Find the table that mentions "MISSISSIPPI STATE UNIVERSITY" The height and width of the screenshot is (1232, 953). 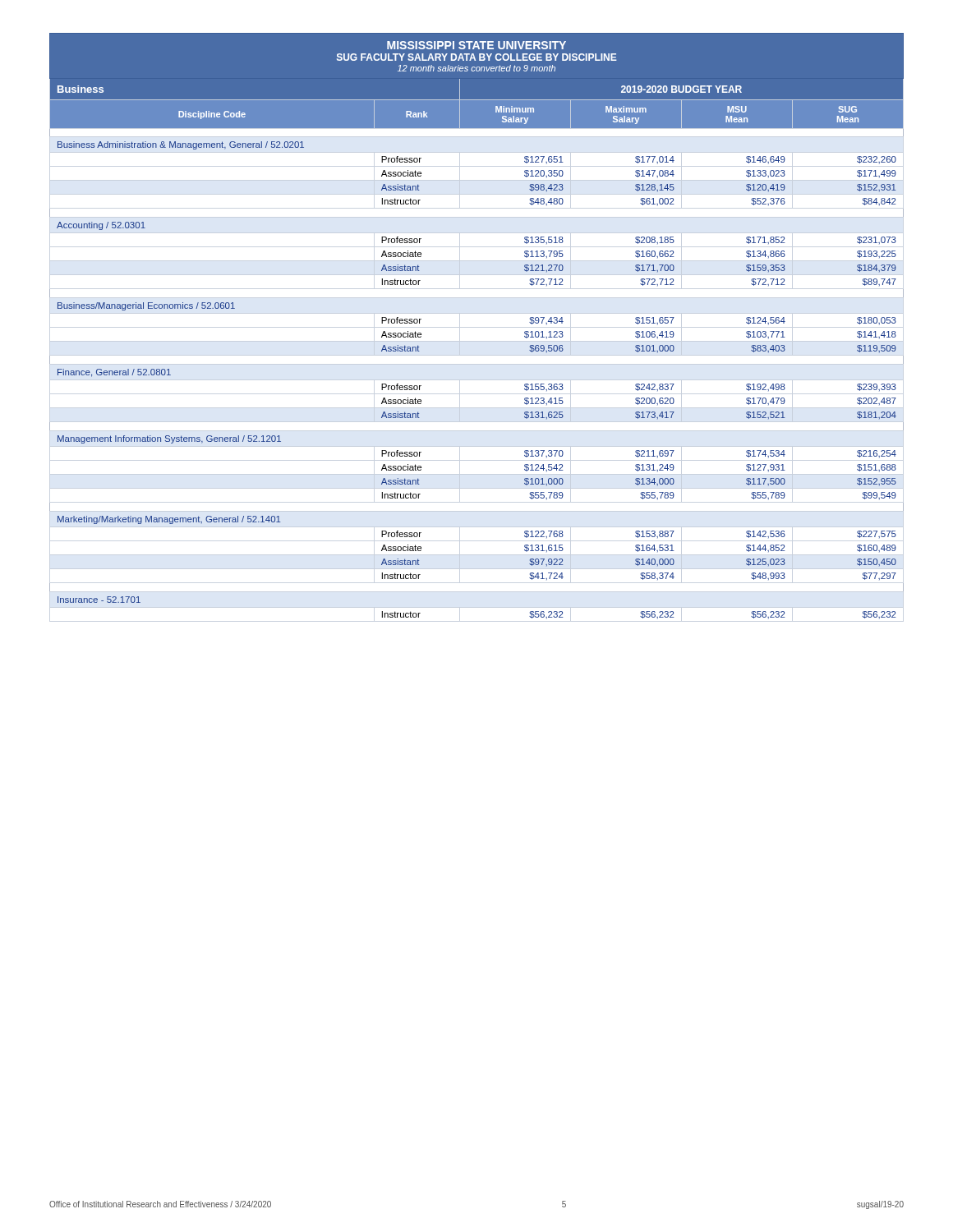point(476,327)
